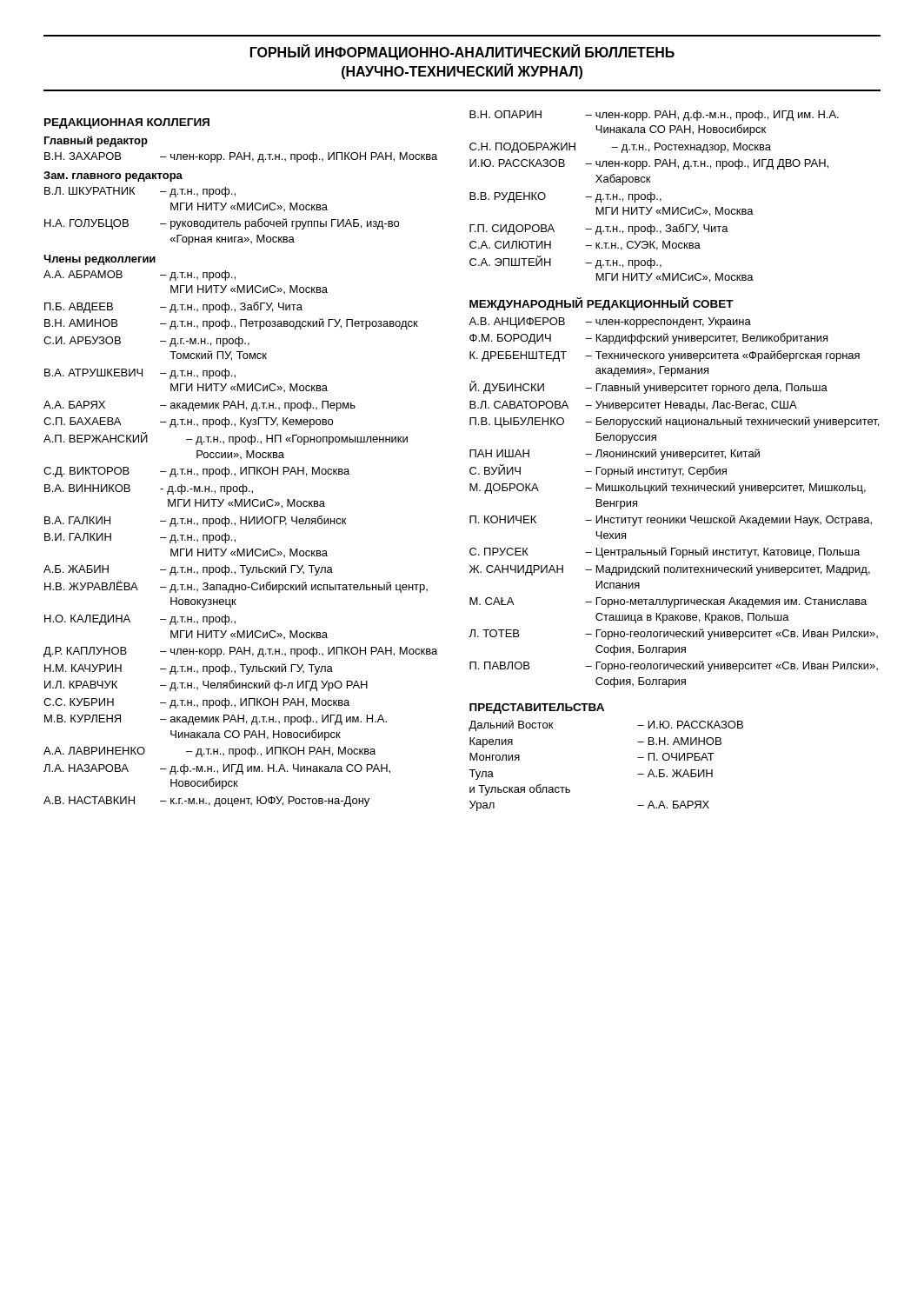The width and height of the screenshot is (924, 1304).
Task: Locate the block of text that opens with "В.Н. ОПАРИН – член-корр. РАН, д.ф.-м.н.,"
Action: tap(675, 122)
